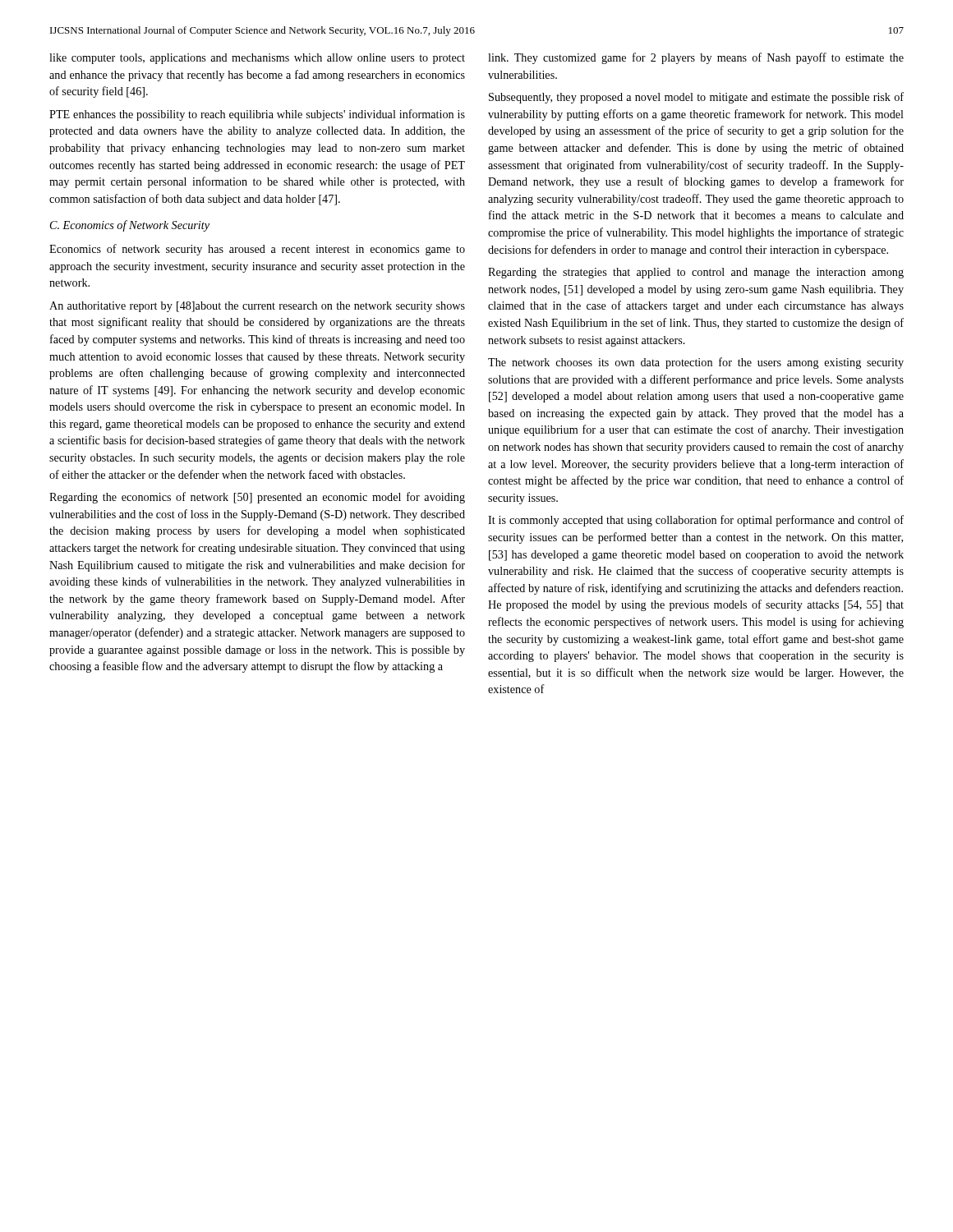Find the text block that says "Regarding the economics of network"
The image size is (953, 1232).
point(257,582)
